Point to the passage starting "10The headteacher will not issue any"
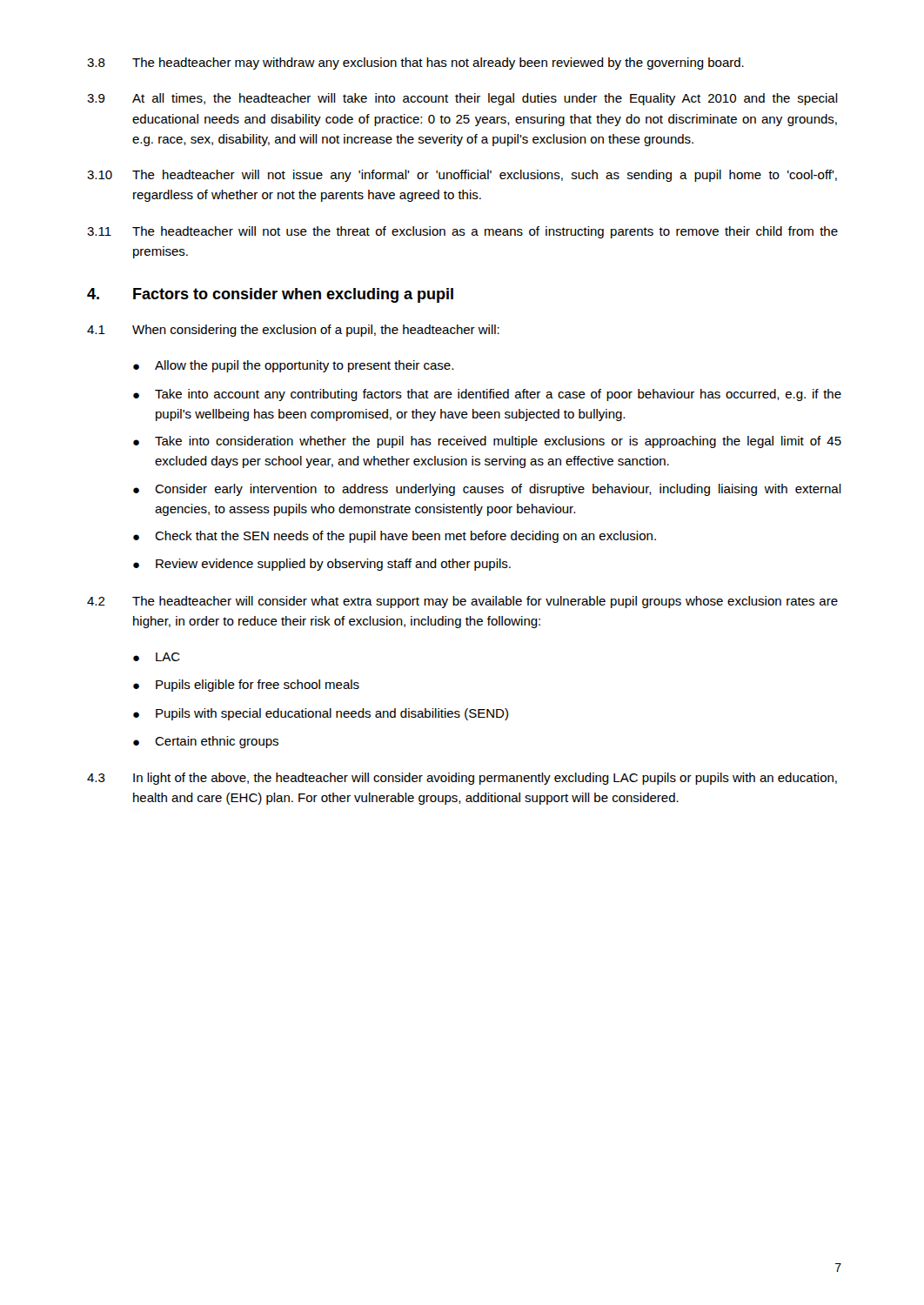 (462, 185)
